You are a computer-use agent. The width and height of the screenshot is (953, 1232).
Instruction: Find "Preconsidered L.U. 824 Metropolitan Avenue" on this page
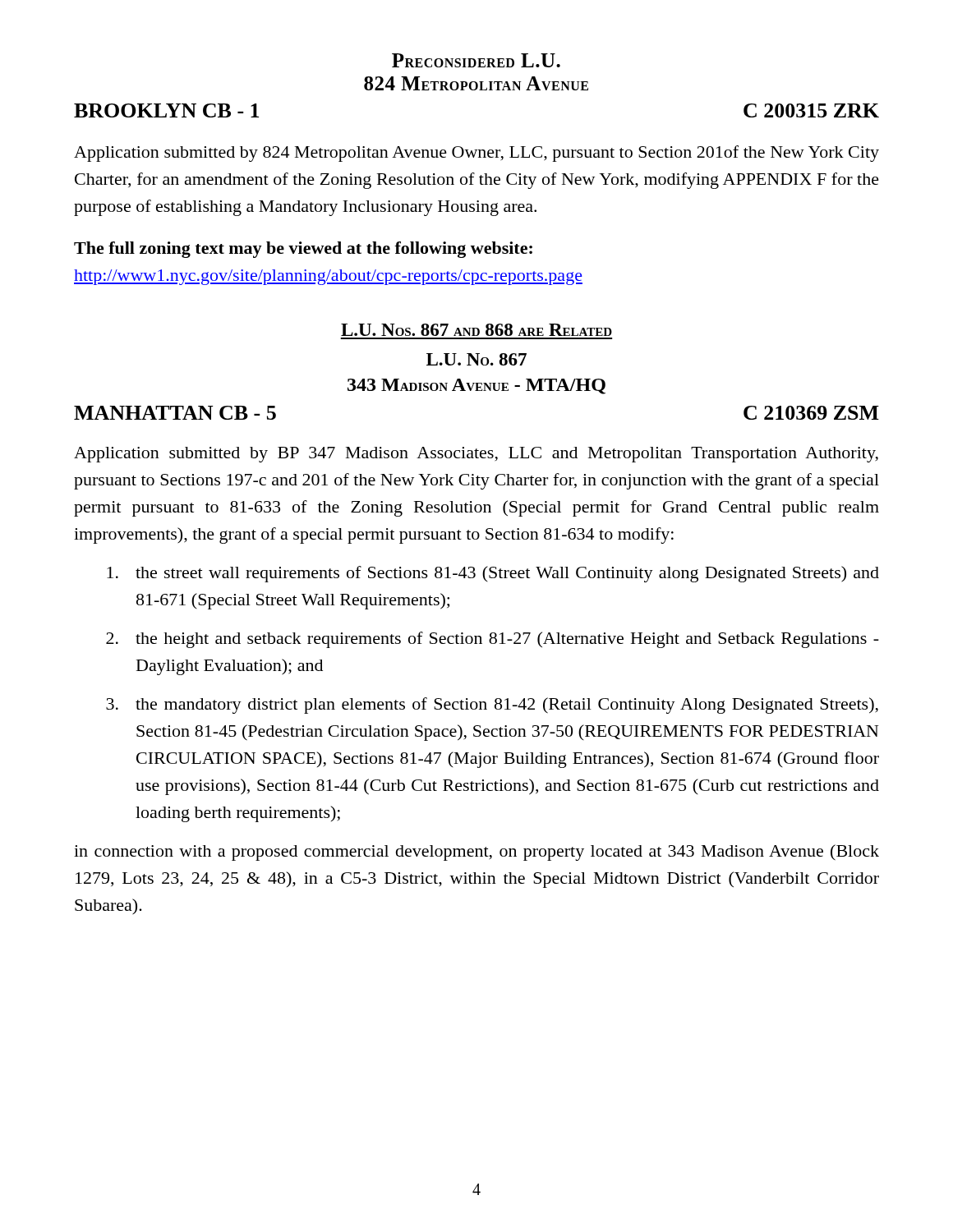coord(476,72)
